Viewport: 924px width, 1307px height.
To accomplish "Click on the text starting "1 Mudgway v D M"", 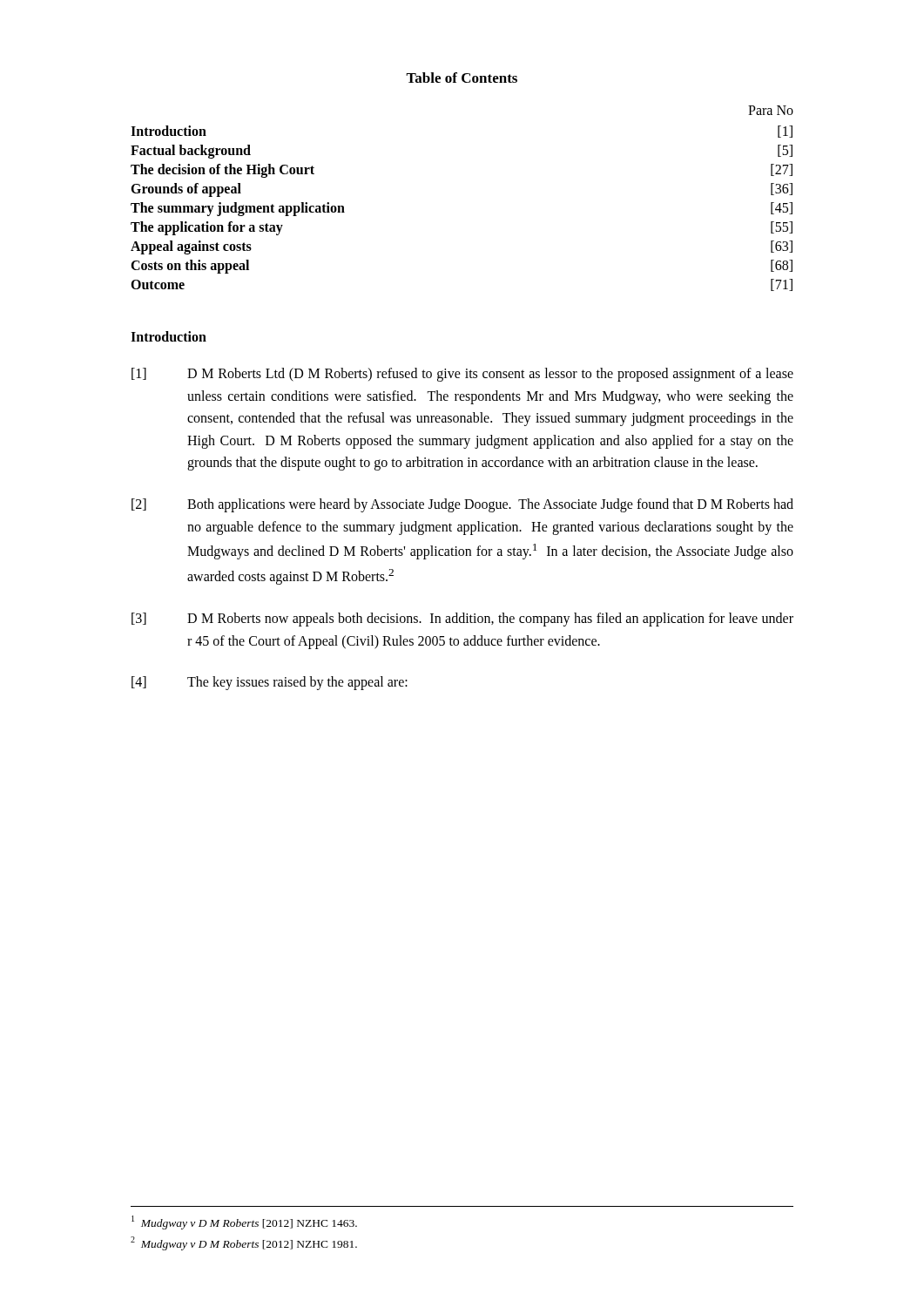I will click(x=244, y=1221).
